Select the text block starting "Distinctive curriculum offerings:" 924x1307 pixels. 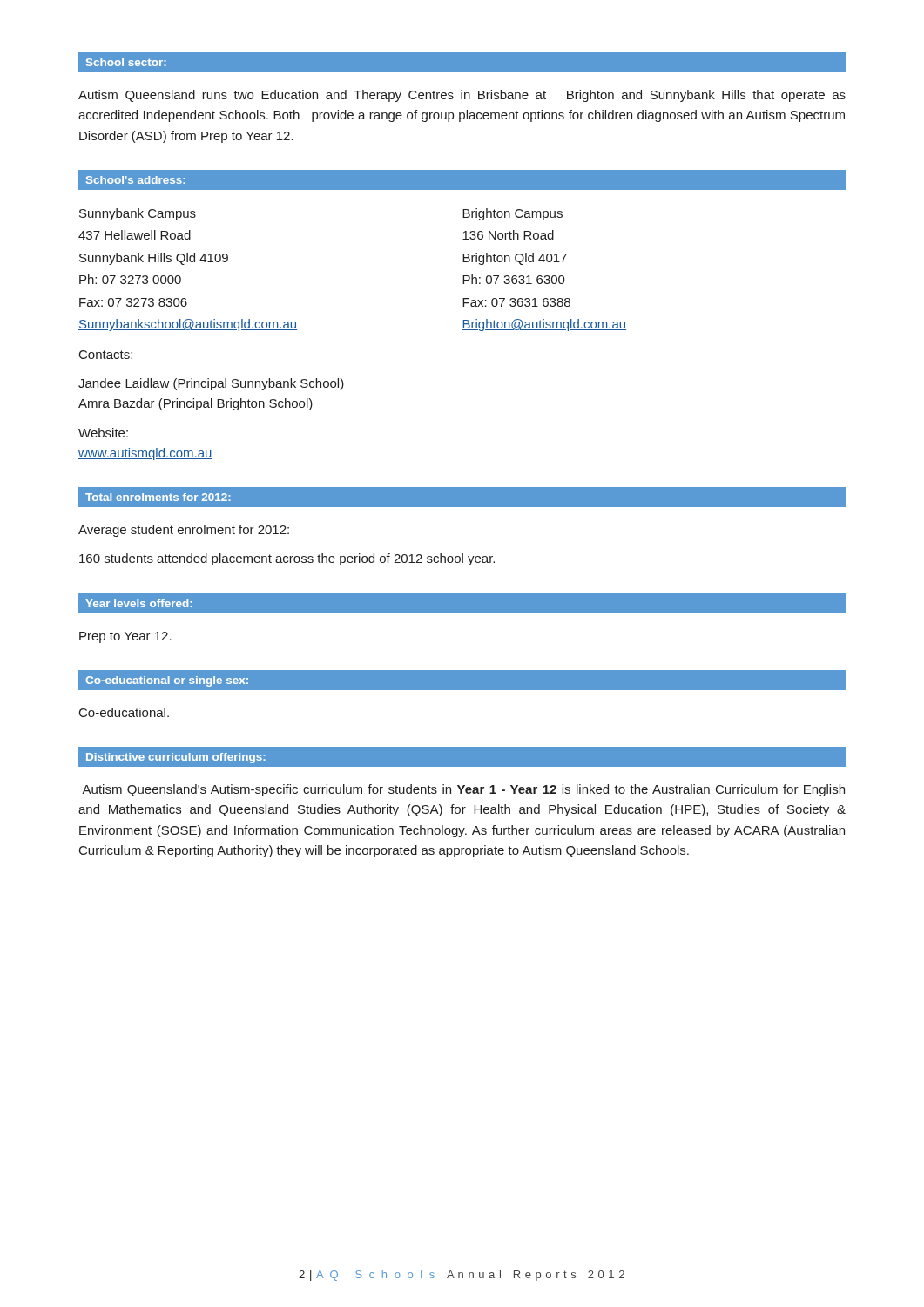pos(176,757)
